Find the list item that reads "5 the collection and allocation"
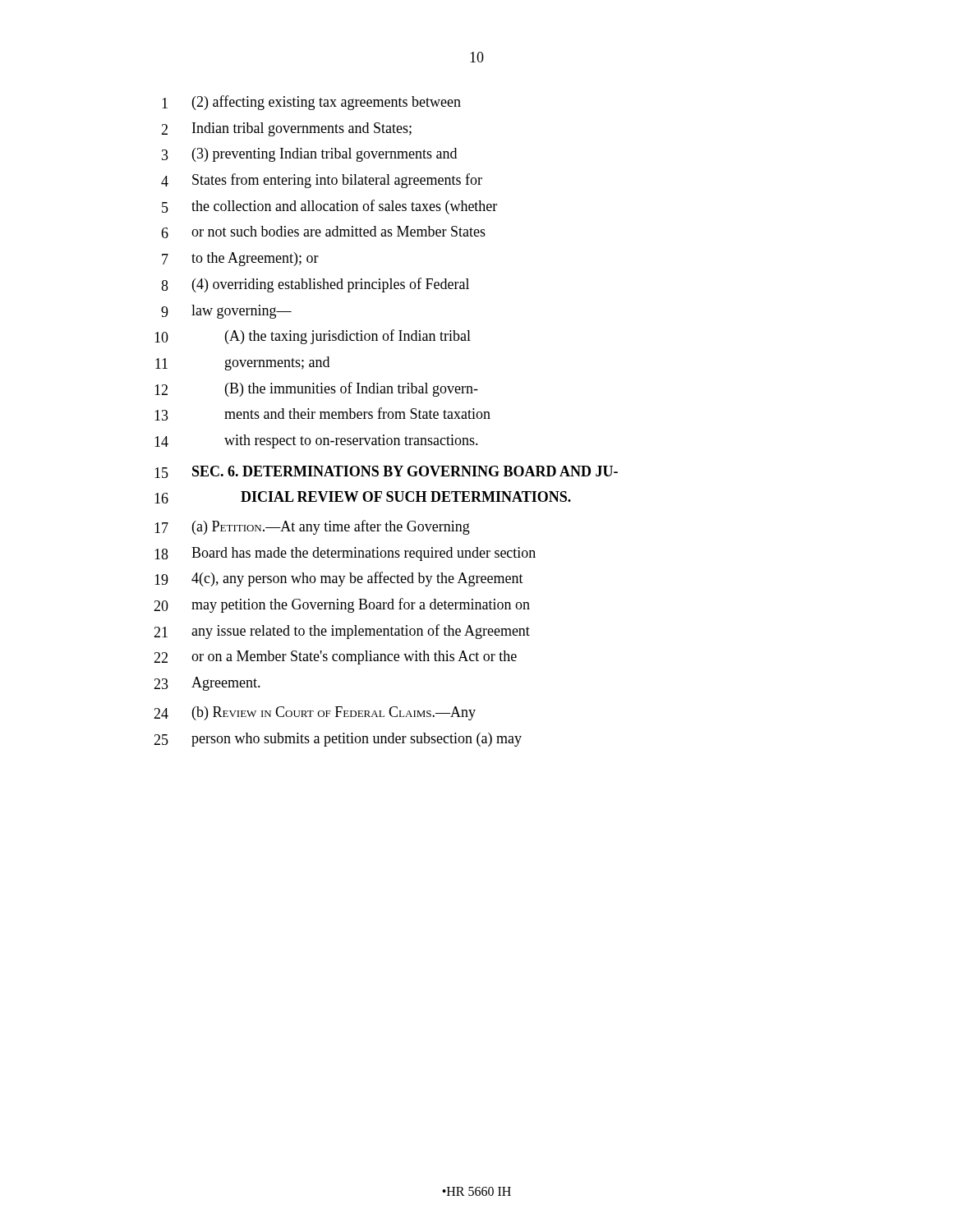953x1232 pixels. pyautogui.click(x=489, y=207)
